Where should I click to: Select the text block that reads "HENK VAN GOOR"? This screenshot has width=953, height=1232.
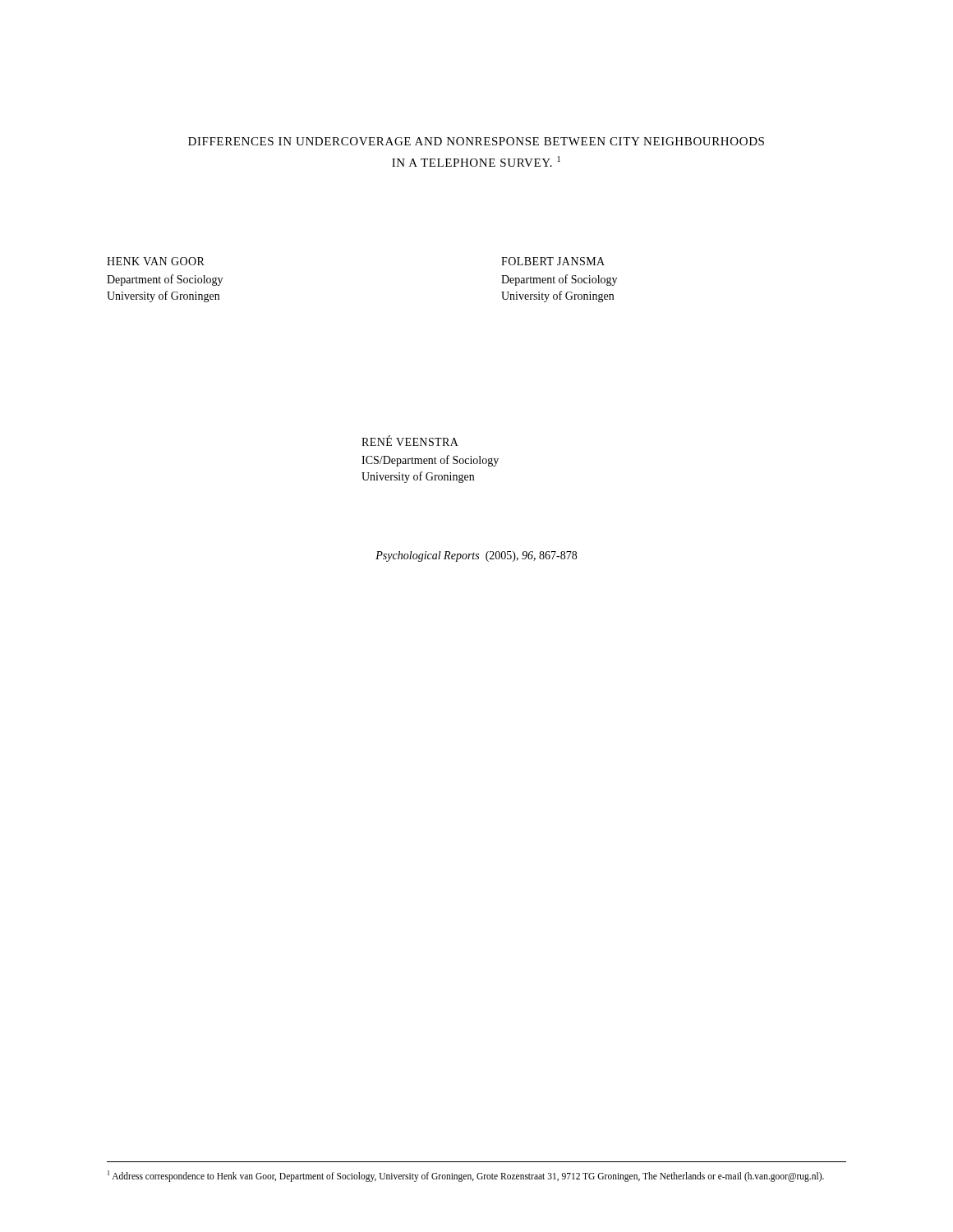(165, 279)
